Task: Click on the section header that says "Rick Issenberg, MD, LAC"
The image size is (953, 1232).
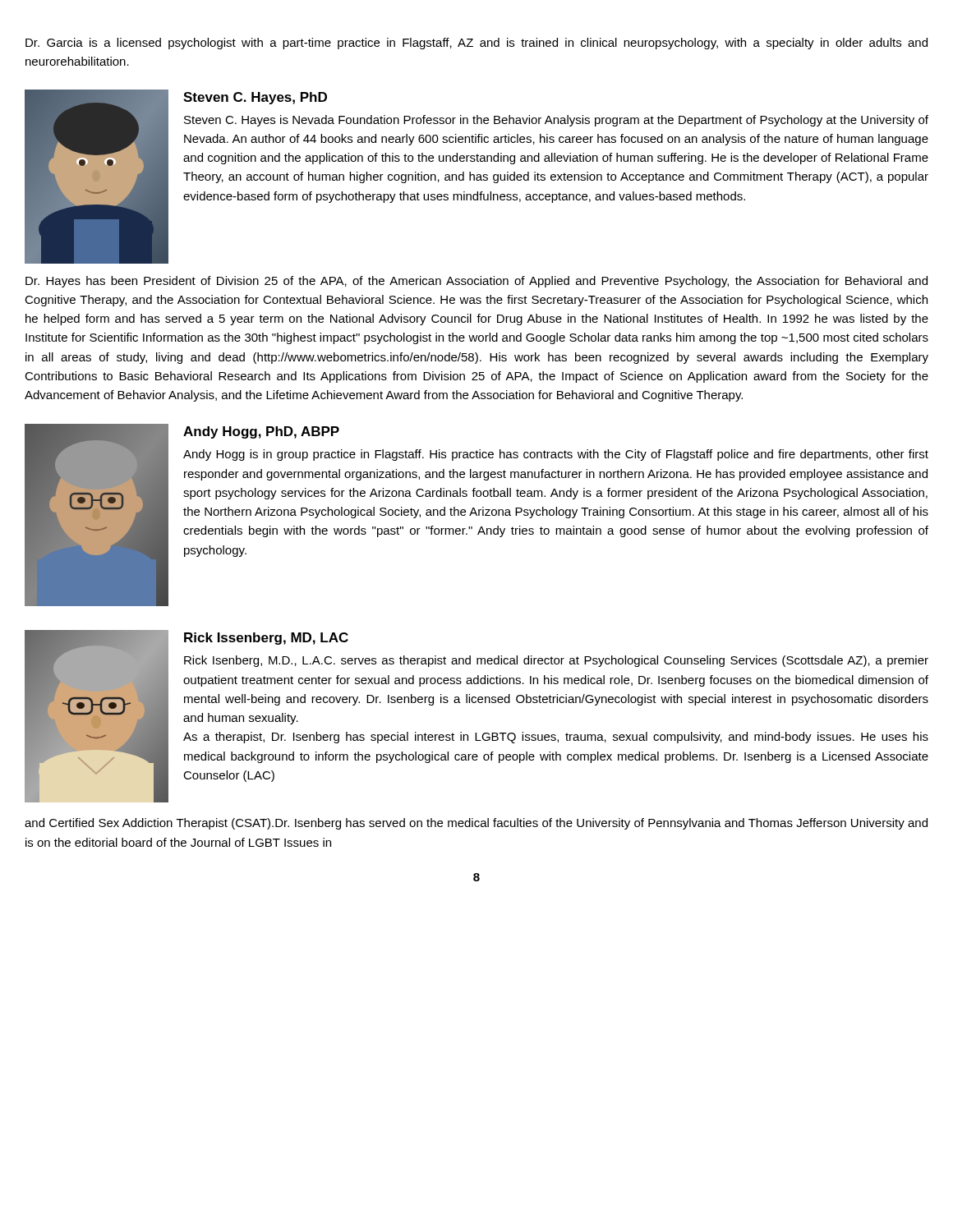Action: (x=266, y=638)
